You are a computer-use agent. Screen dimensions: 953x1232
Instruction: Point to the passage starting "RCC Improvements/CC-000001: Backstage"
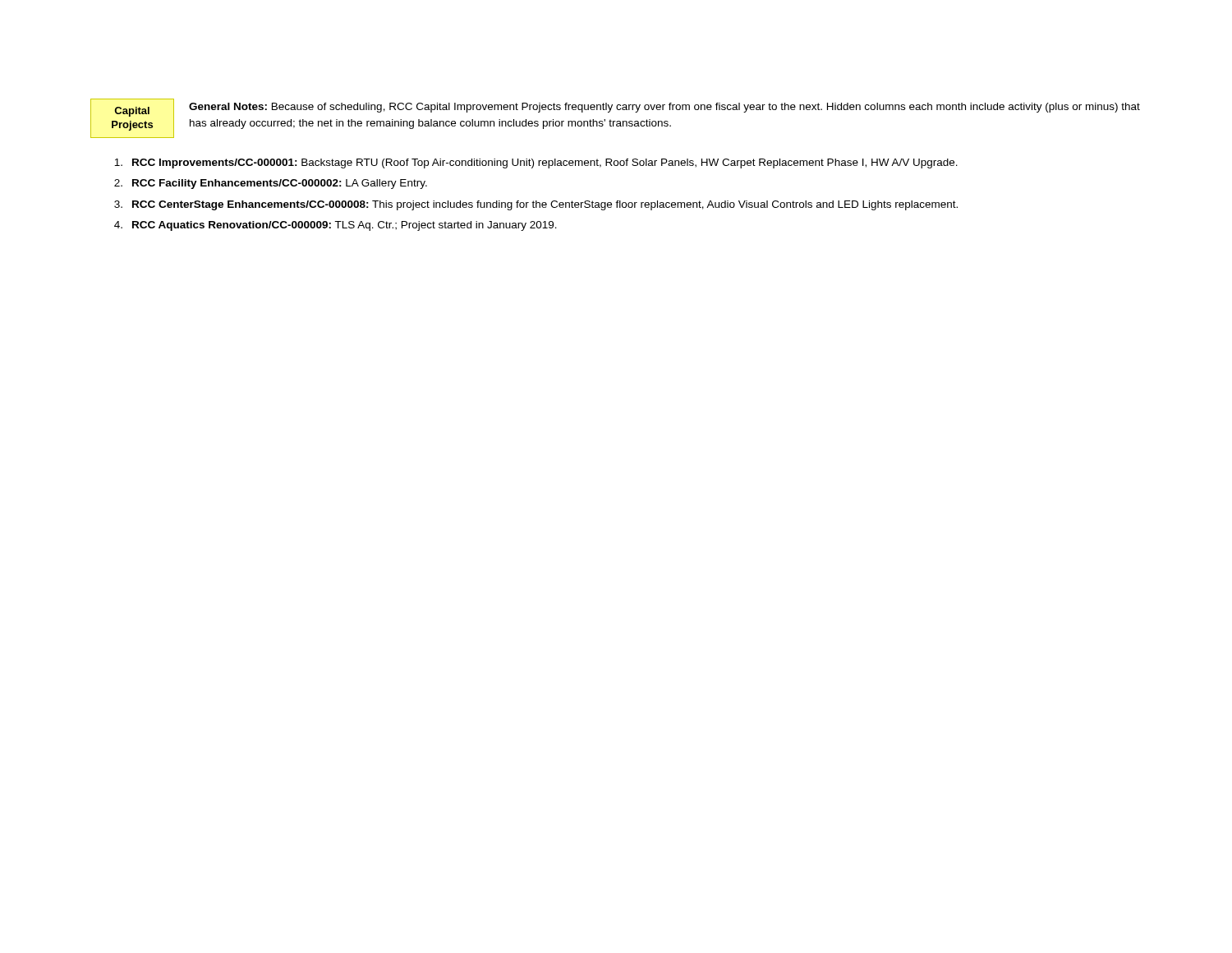tap(616, 162)
